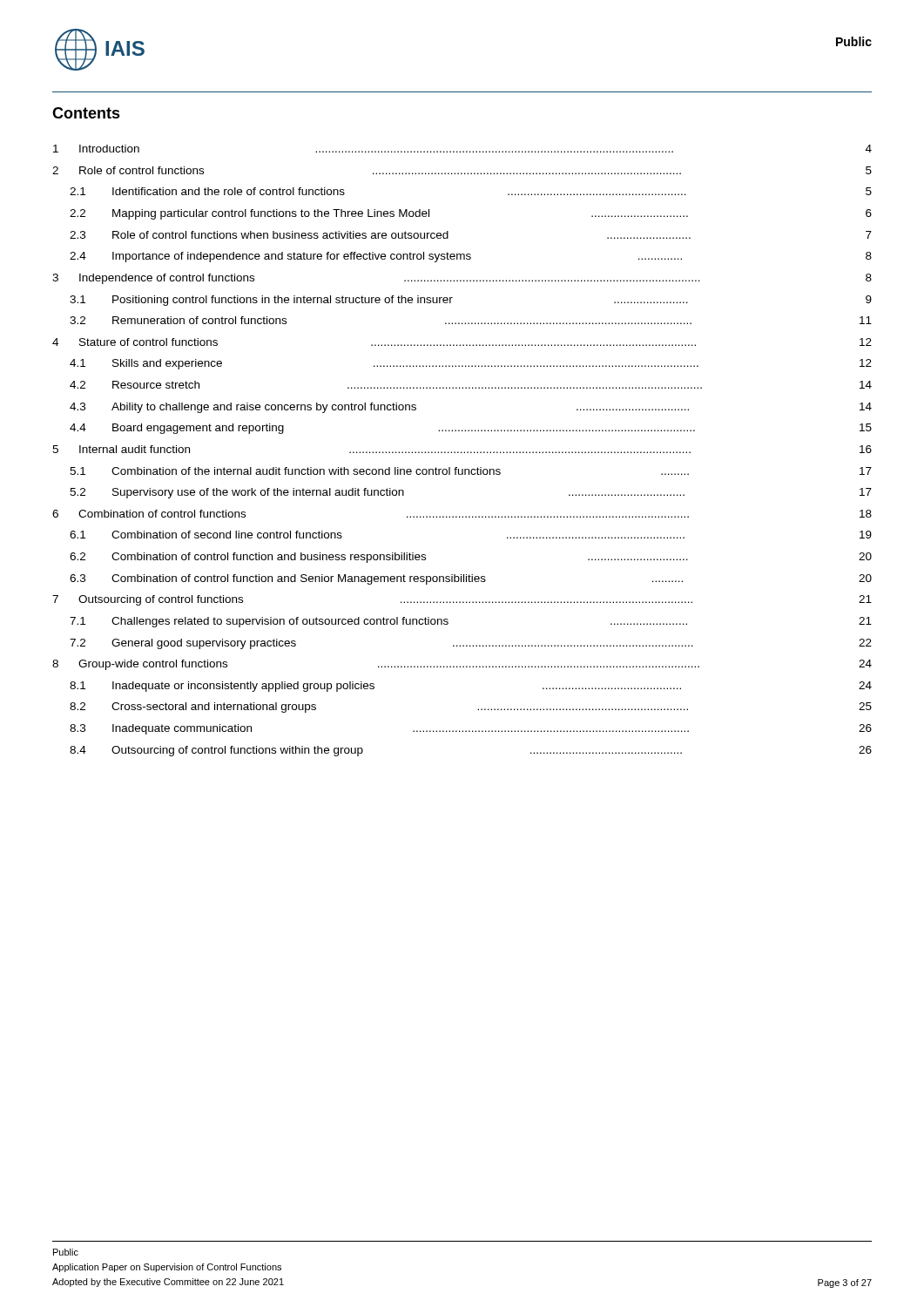Navigate to the element starting "7 Outsourcing of control functions"

point(462,600)
